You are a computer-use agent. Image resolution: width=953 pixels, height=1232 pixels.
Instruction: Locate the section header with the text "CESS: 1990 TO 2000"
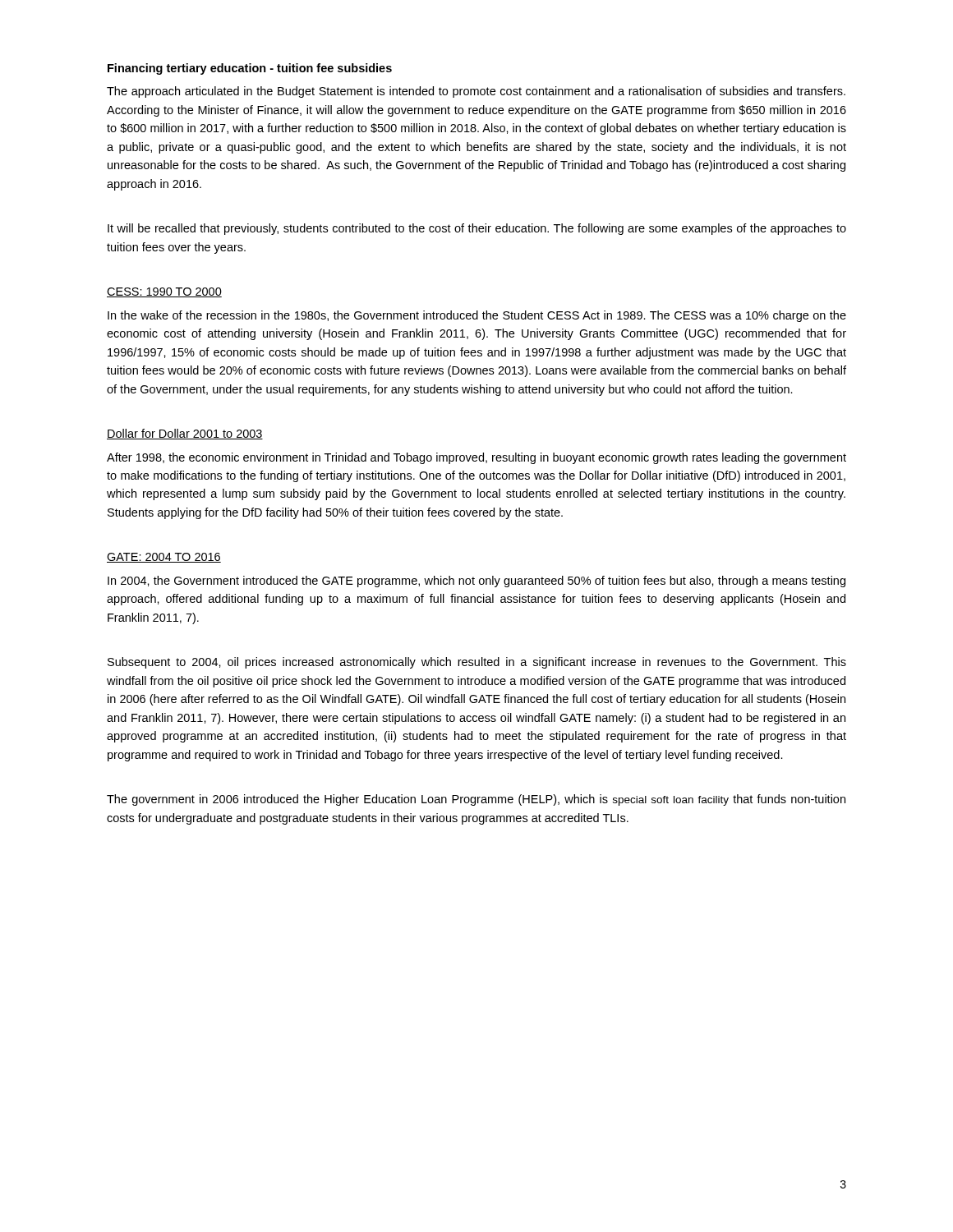164,292
